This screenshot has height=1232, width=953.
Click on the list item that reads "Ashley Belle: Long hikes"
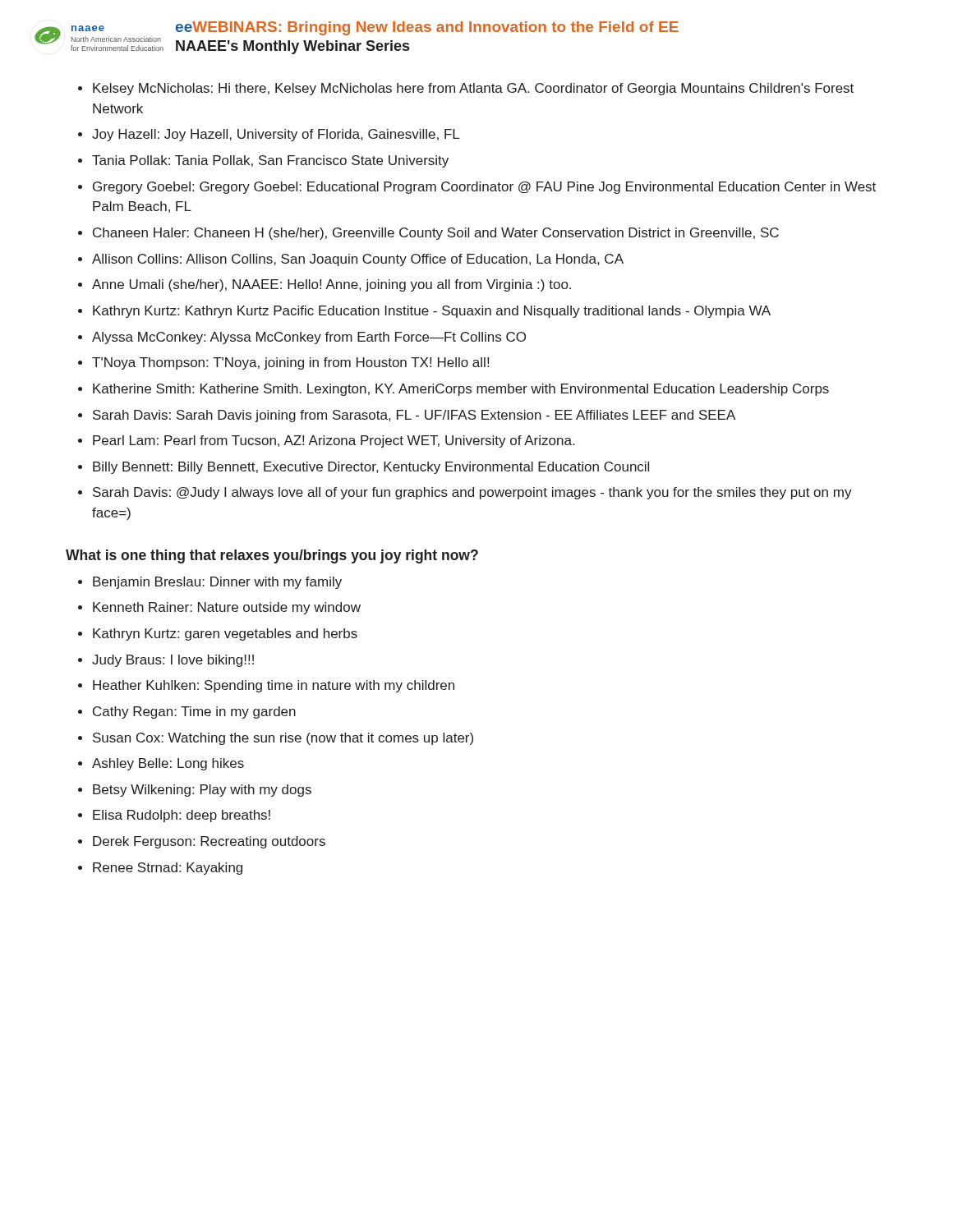coord(168,764)
